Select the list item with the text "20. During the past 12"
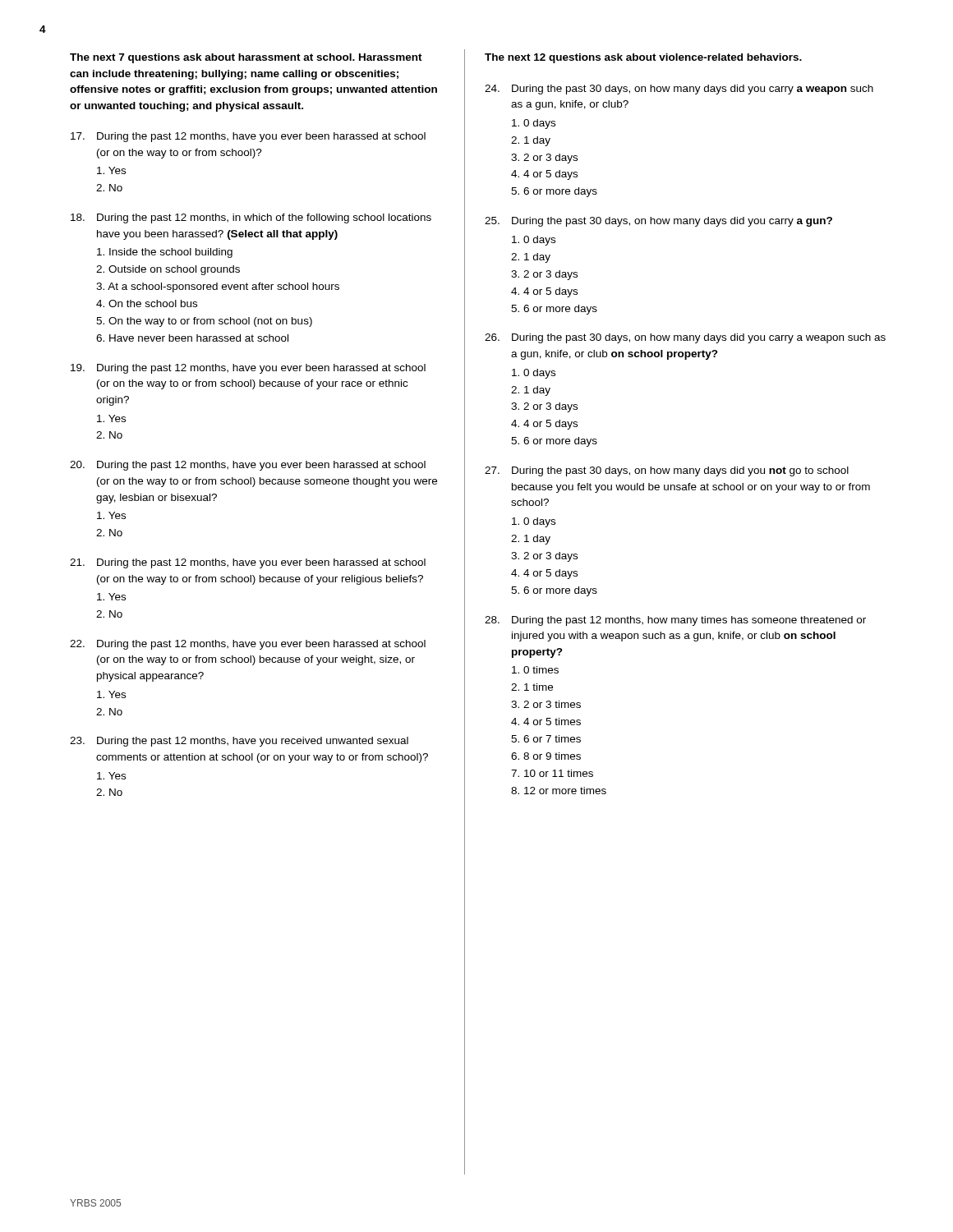 coord(248,466)
